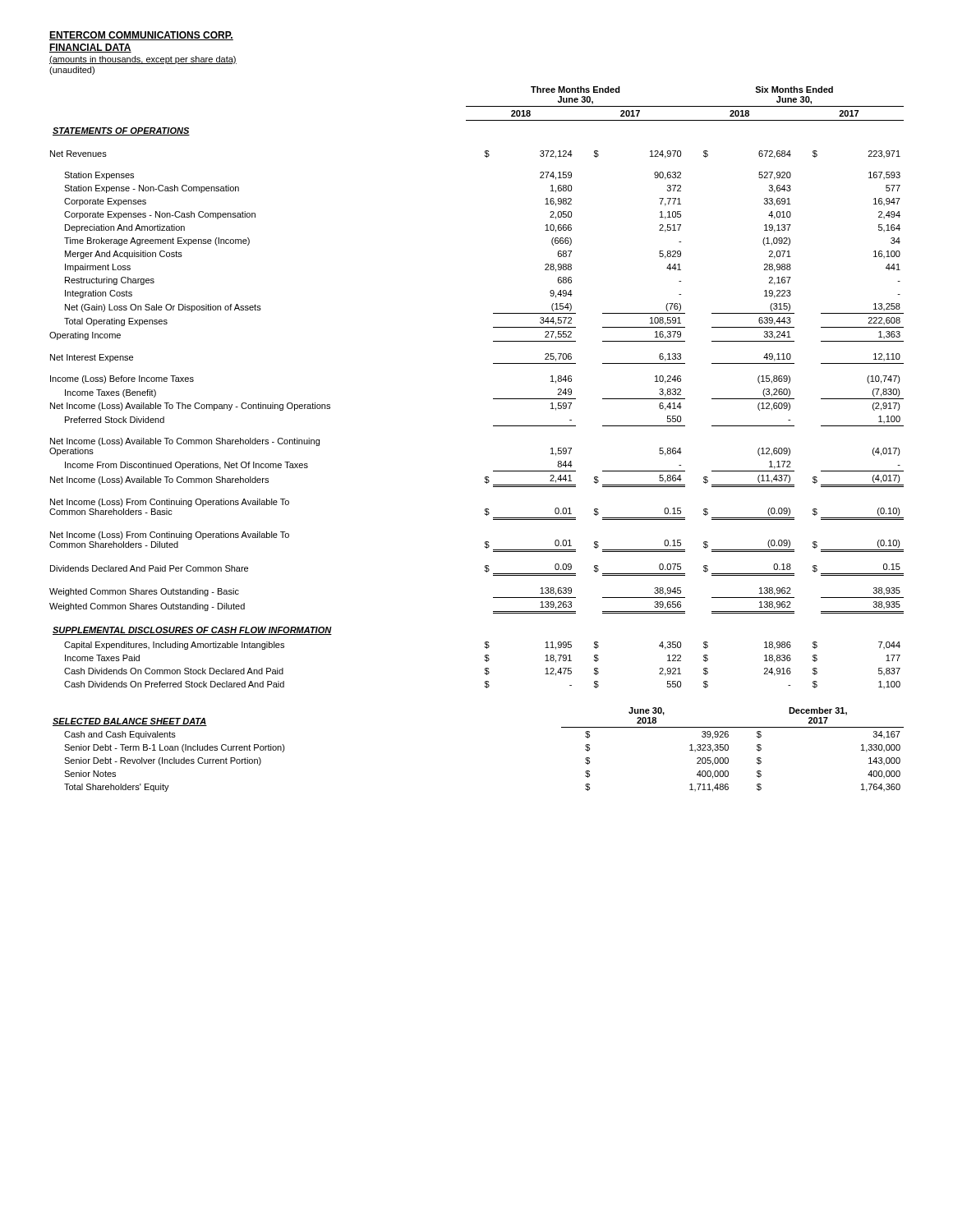This screenshot has width=953, height=1232.
Task: Click a table
Action: pyautogui.click(x=476, y=438)
